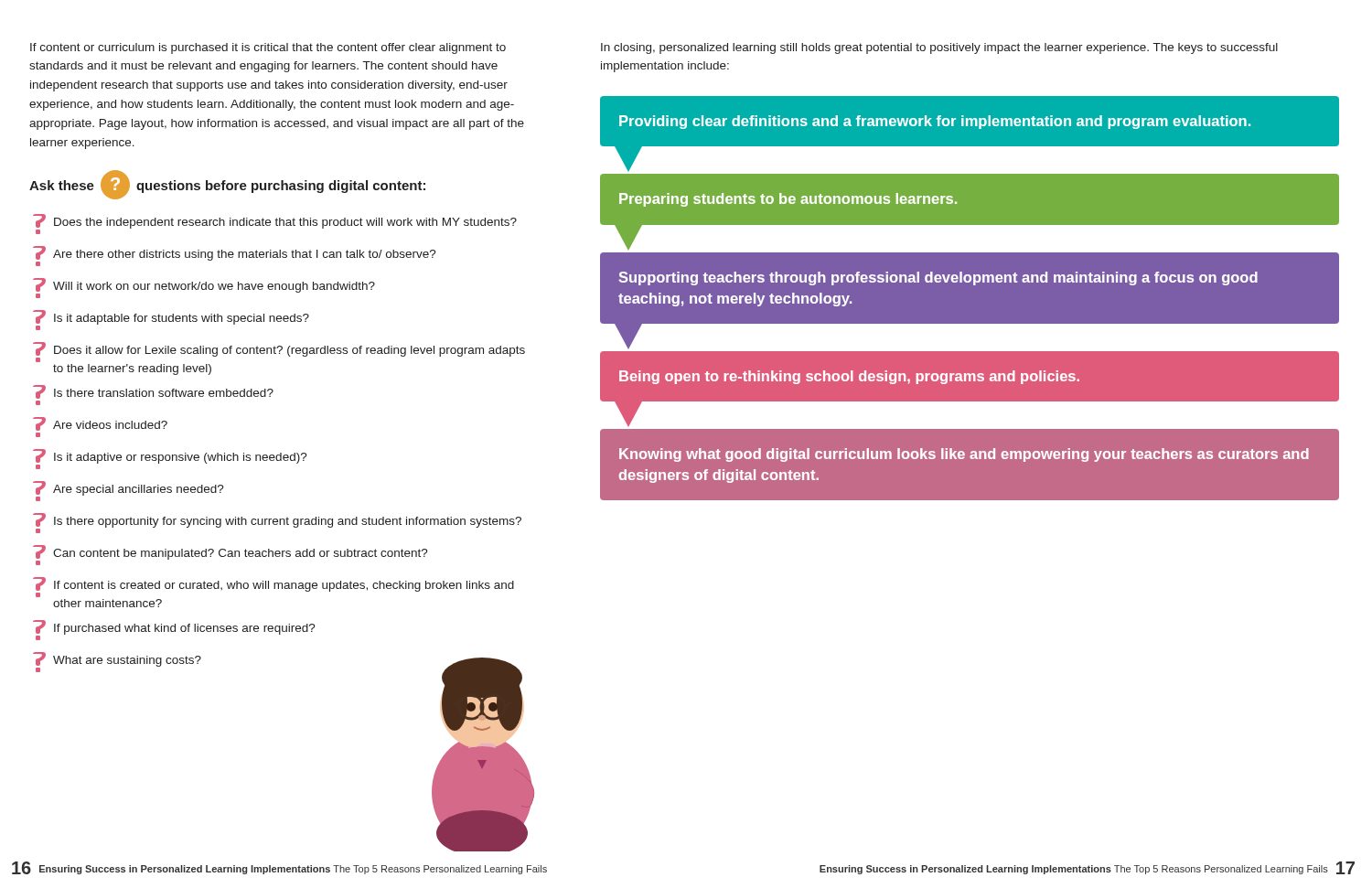This screenshot has width=1372, height=888.
Task: Point to the text starting "Is there opportunity for syncing"
Action: pos(284,525)
